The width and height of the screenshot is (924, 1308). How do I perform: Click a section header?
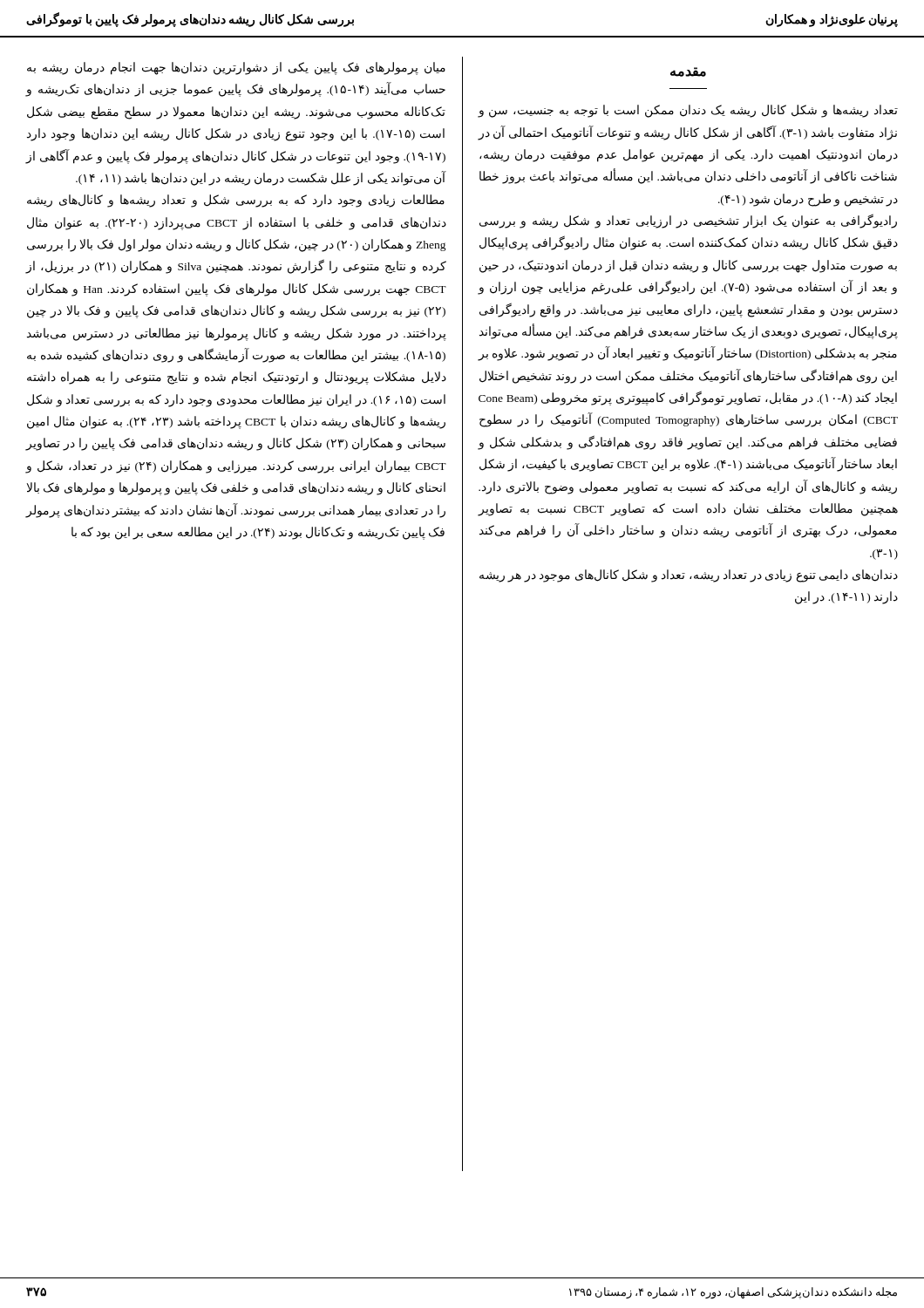coord(688,71)
